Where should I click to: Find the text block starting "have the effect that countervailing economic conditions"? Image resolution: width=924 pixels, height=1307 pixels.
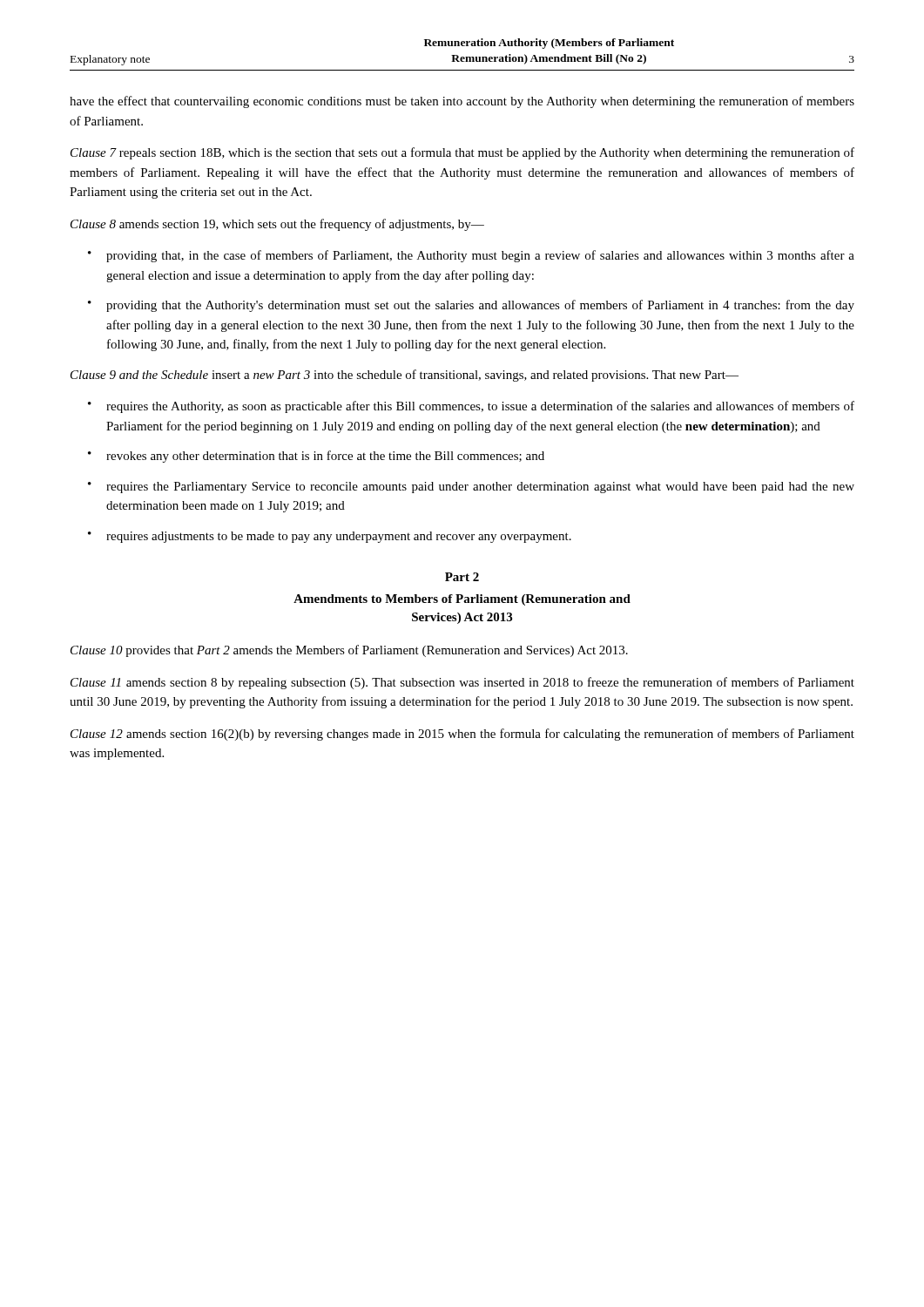click(x=462, y=111)
